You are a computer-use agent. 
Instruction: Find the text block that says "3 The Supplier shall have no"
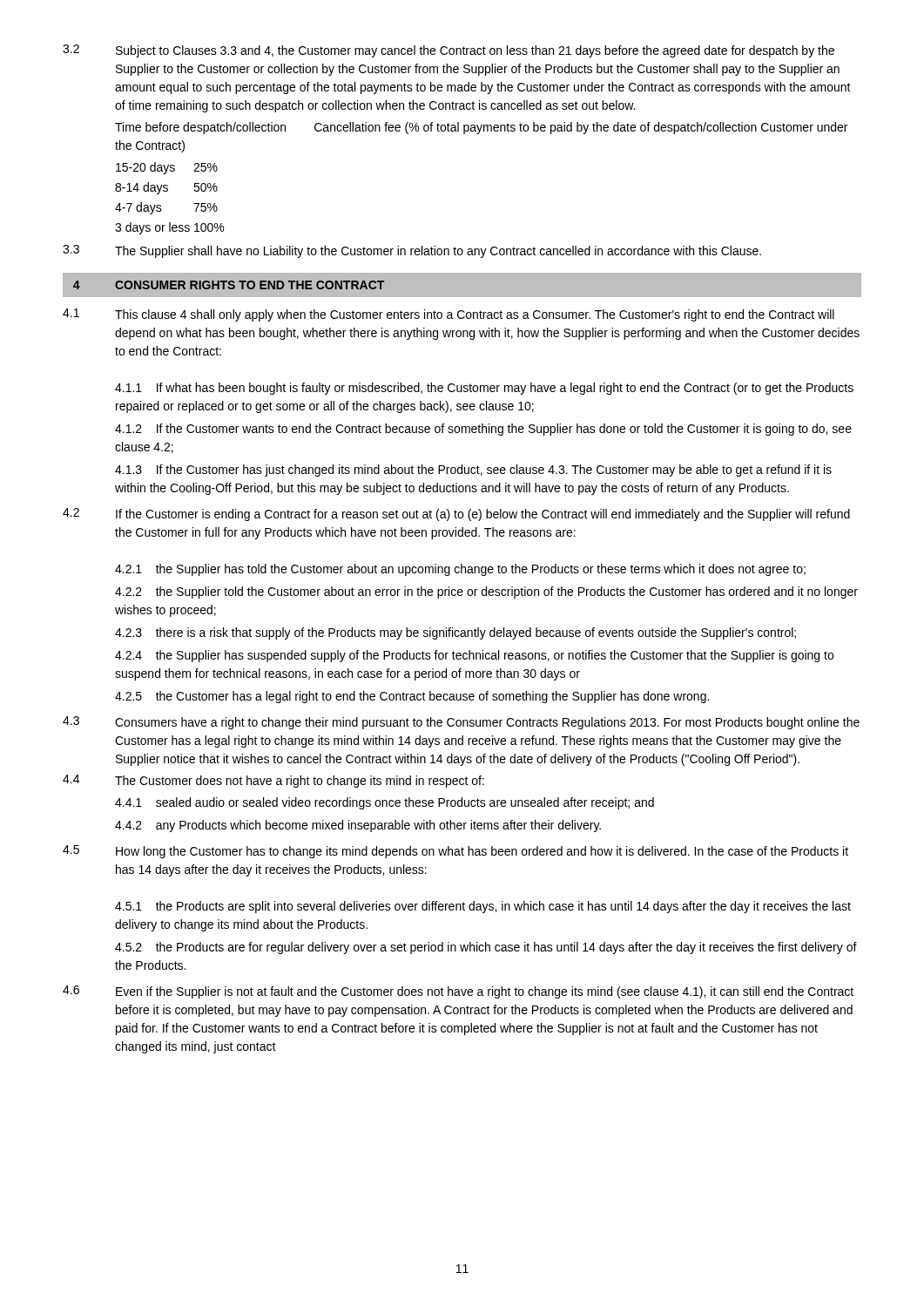click(x=462, y=251)
